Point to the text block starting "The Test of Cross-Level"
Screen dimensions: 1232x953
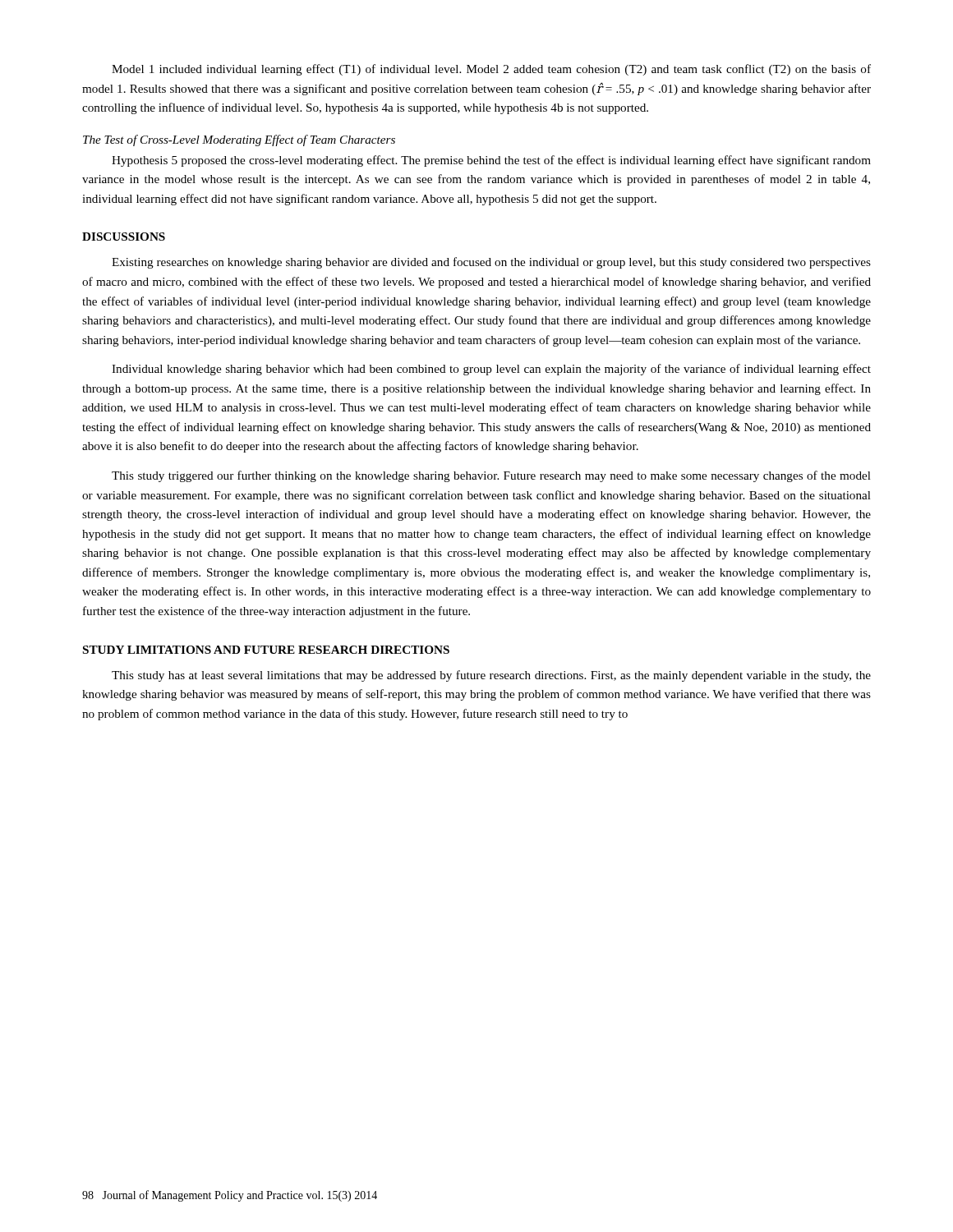pyautogui.click(x=239, y=139)
